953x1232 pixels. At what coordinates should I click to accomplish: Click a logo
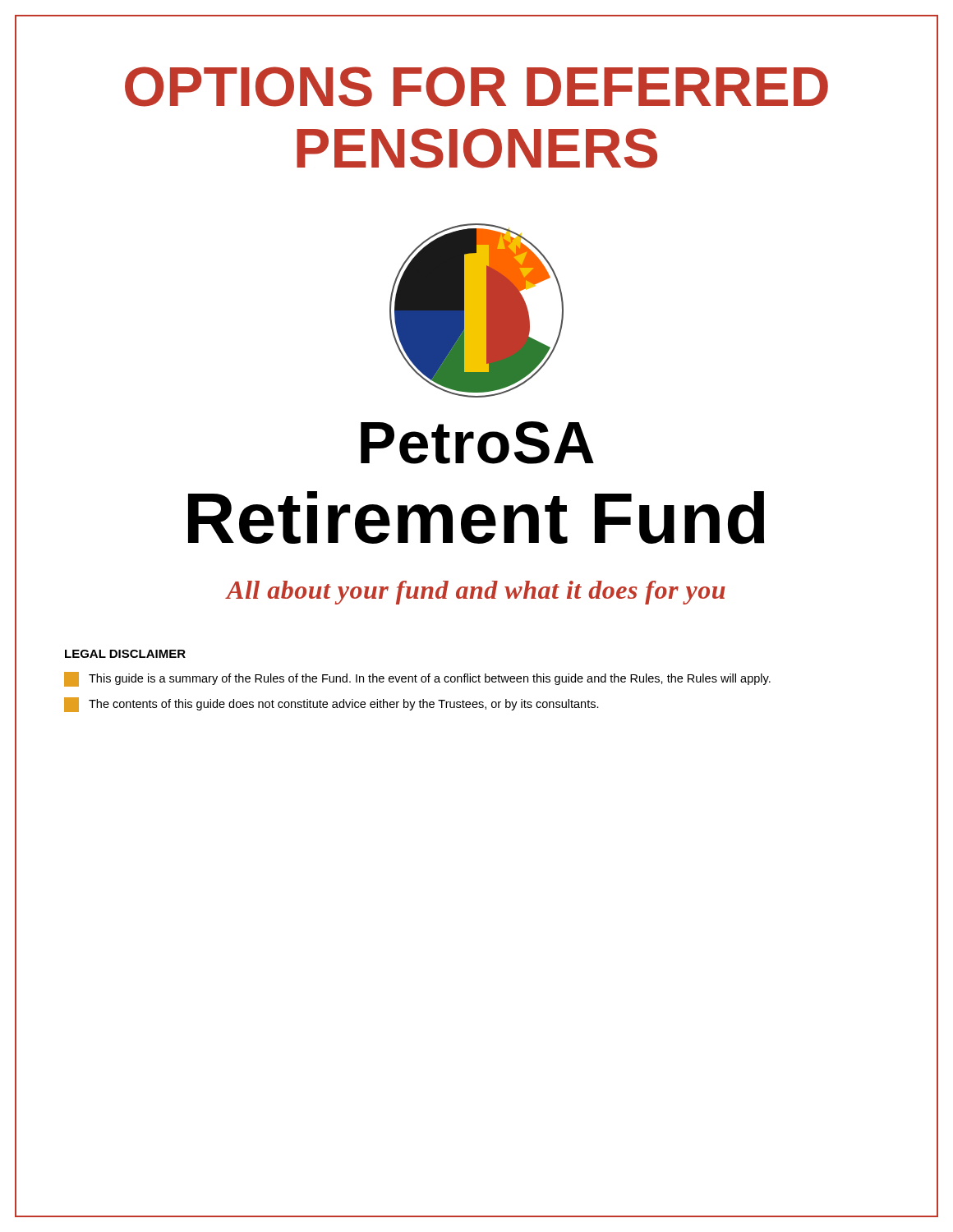pyautogui.click(x=476, y=310)
